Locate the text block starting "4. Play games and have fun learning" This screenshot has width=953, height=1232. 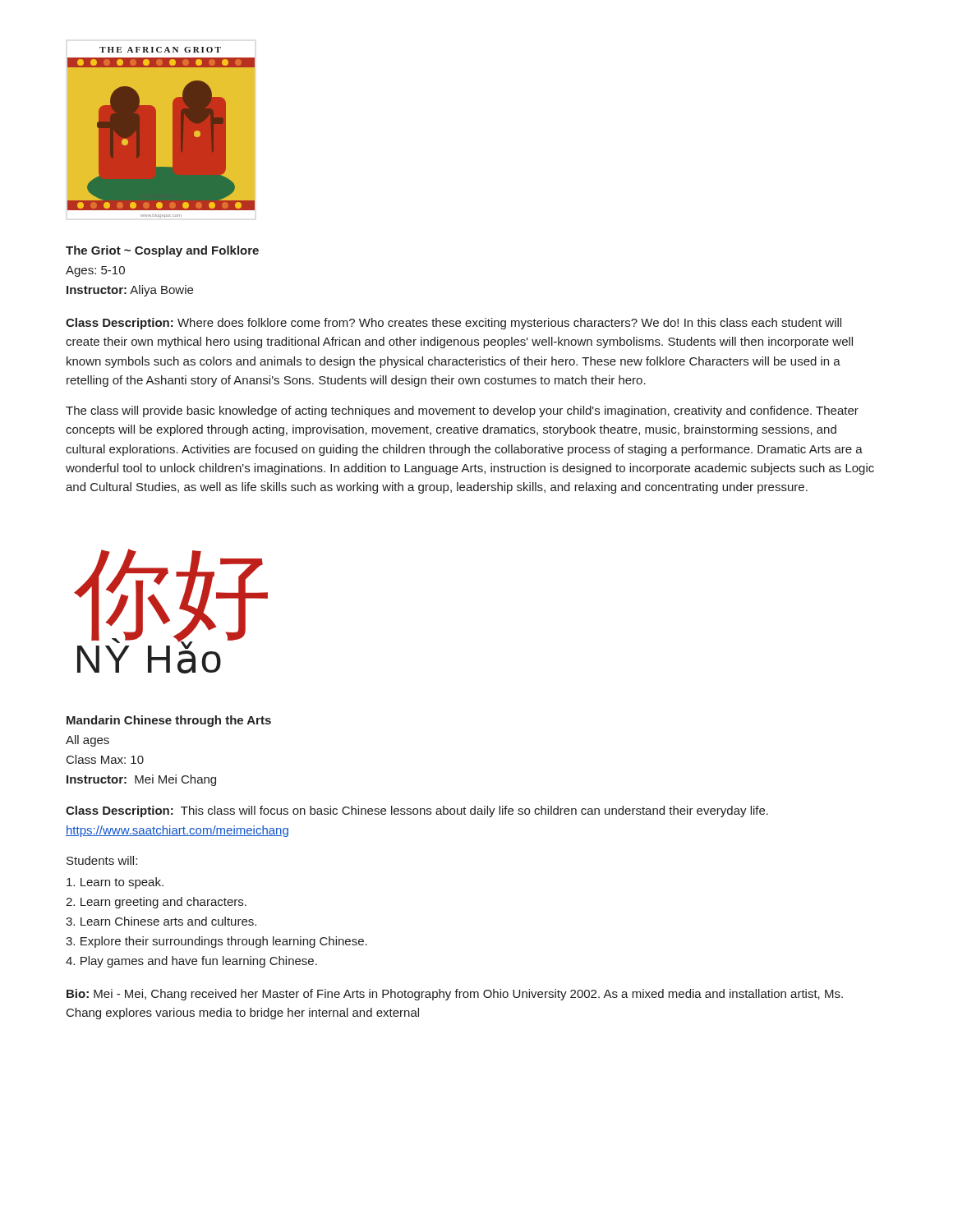coord(192,960)
